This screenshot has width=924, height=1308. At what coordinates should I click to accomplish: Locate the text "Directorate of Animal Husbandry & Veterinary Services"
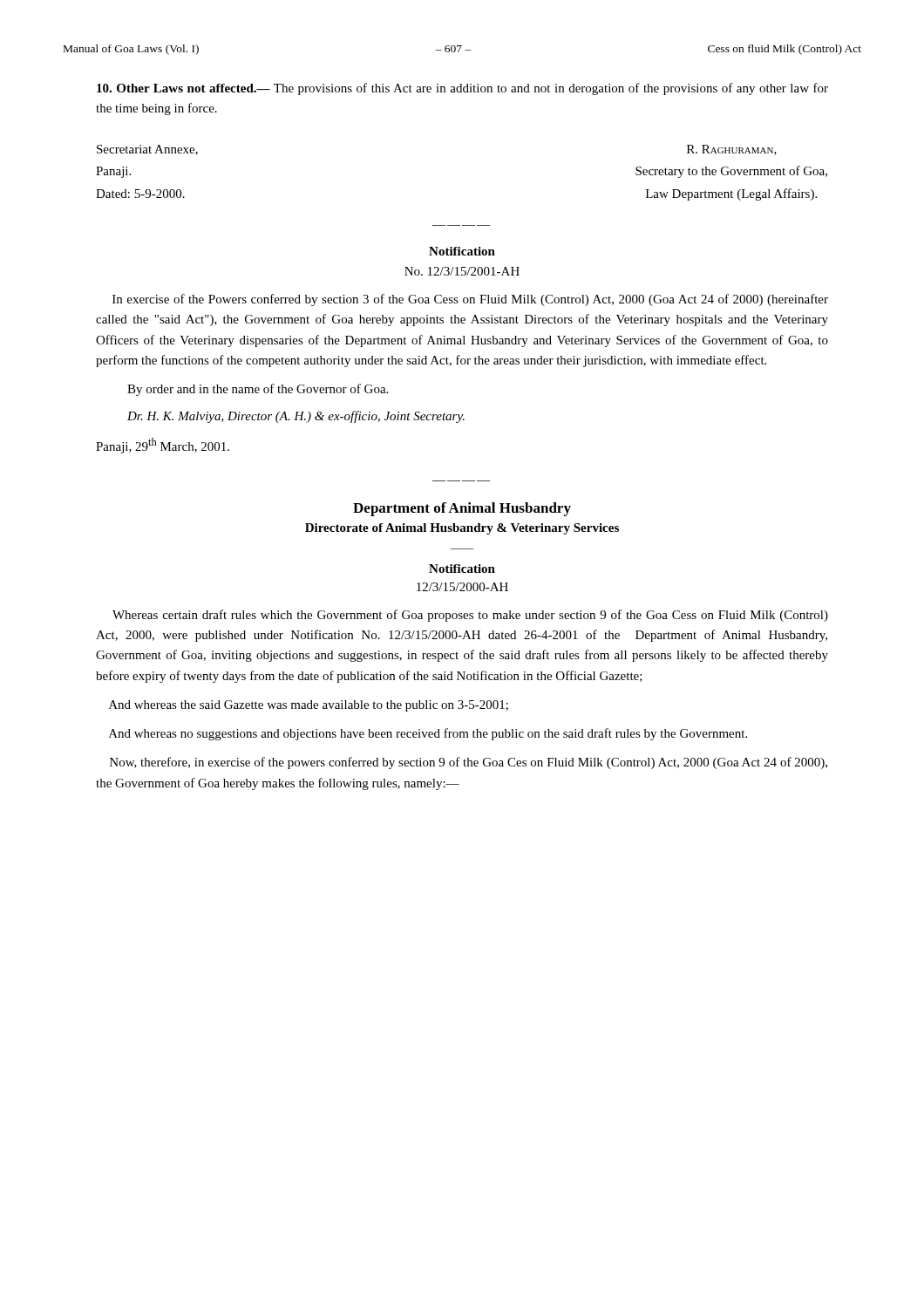click(x=462, y=527)
